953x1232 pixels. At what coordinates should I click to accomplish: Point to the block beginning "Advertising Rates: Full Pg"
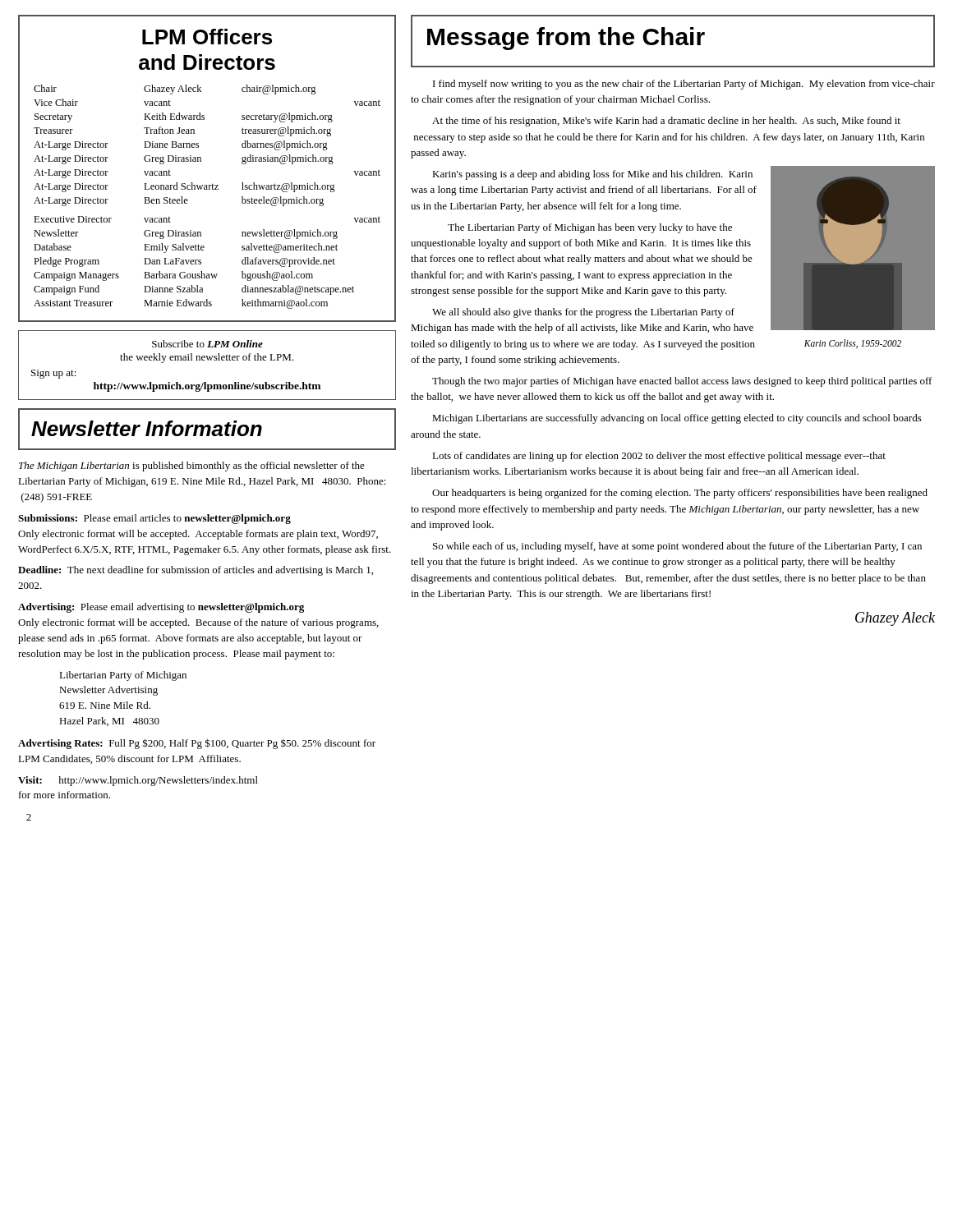(x=207, y=751)
